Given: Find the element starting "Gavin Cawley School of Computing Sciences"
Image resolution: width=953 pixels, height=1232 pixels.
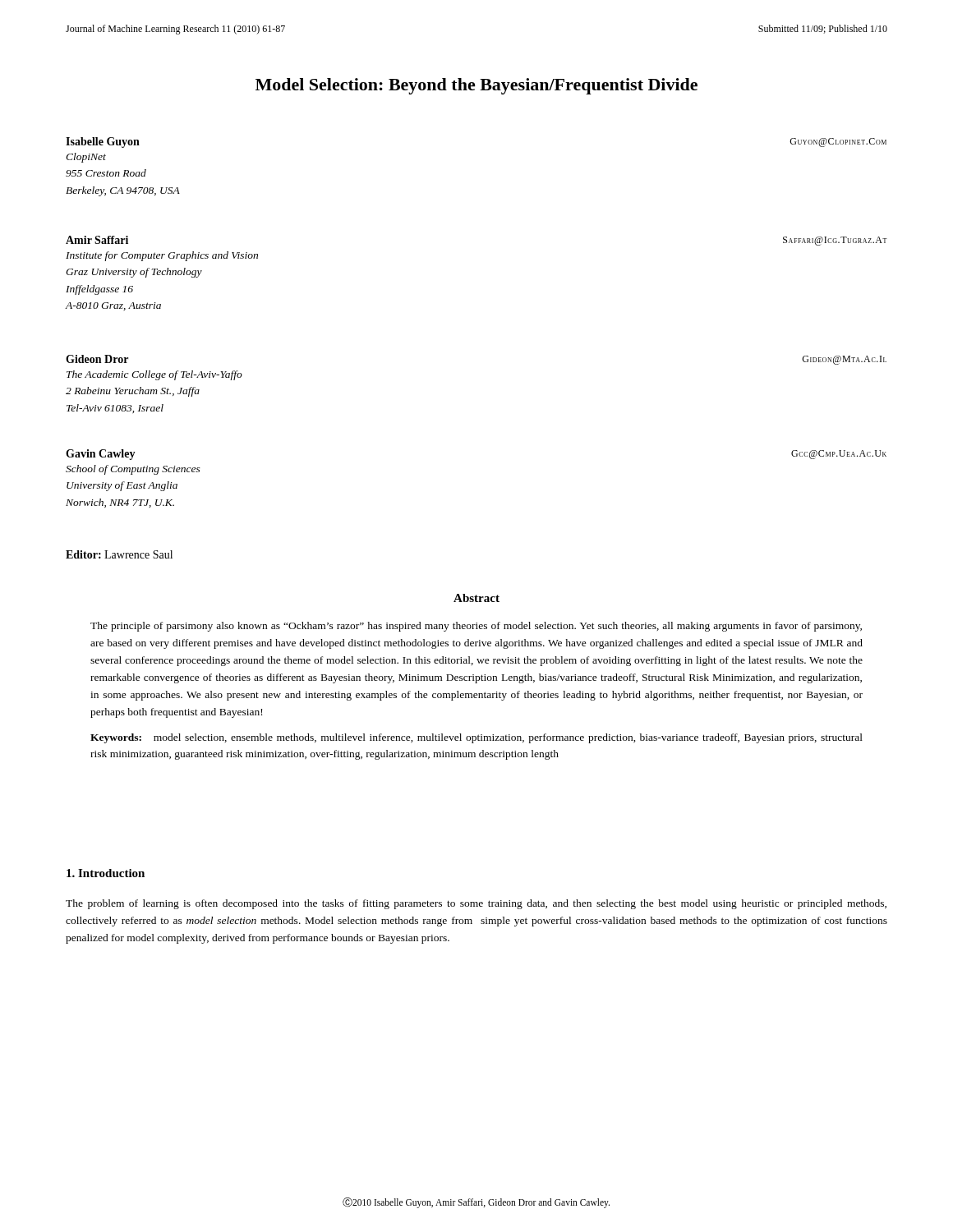Looking at the screenshot, I should coord(101,455).
